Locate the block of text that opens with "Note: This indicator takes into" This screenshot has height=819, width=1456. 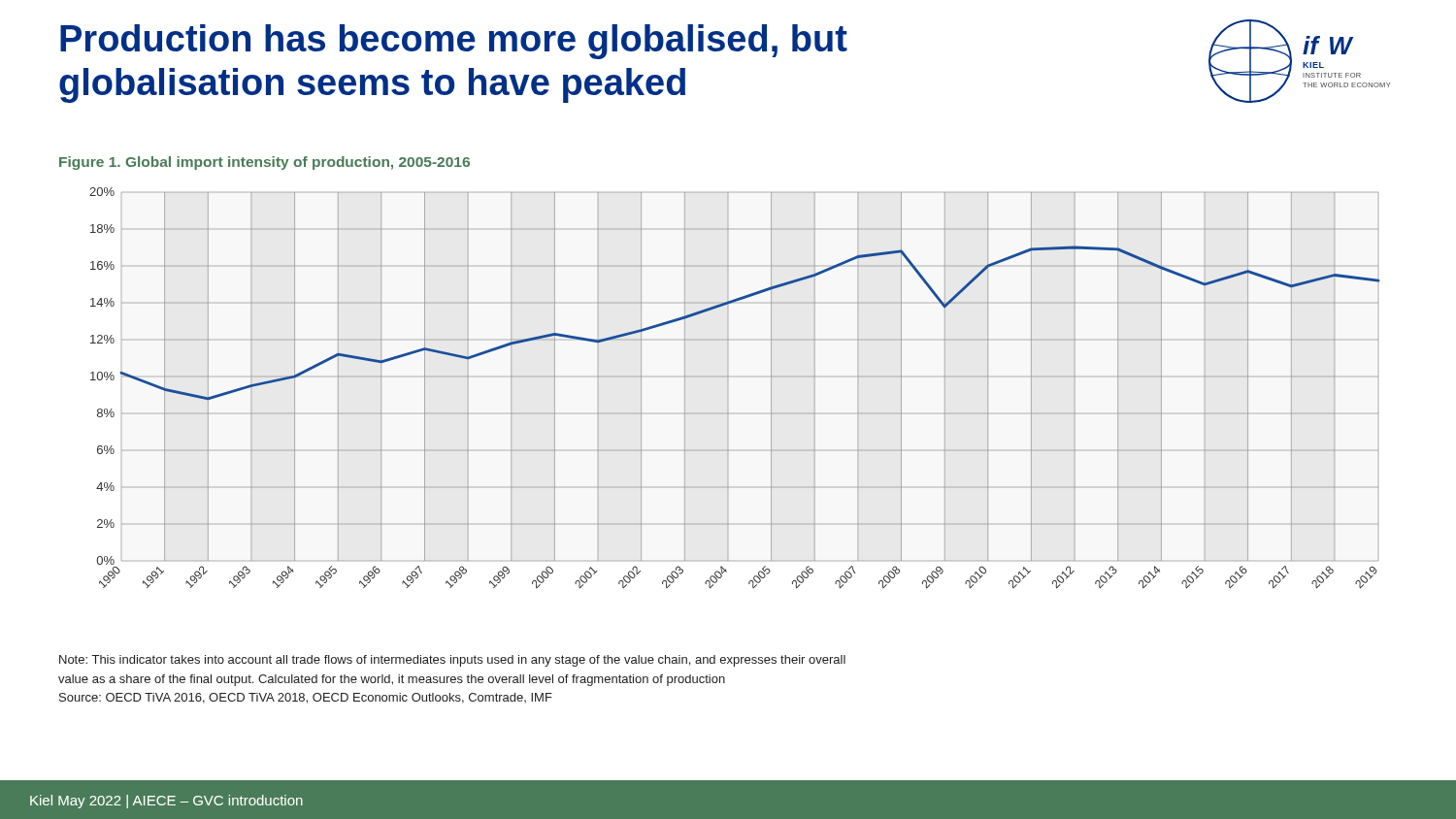coord(592,679)
